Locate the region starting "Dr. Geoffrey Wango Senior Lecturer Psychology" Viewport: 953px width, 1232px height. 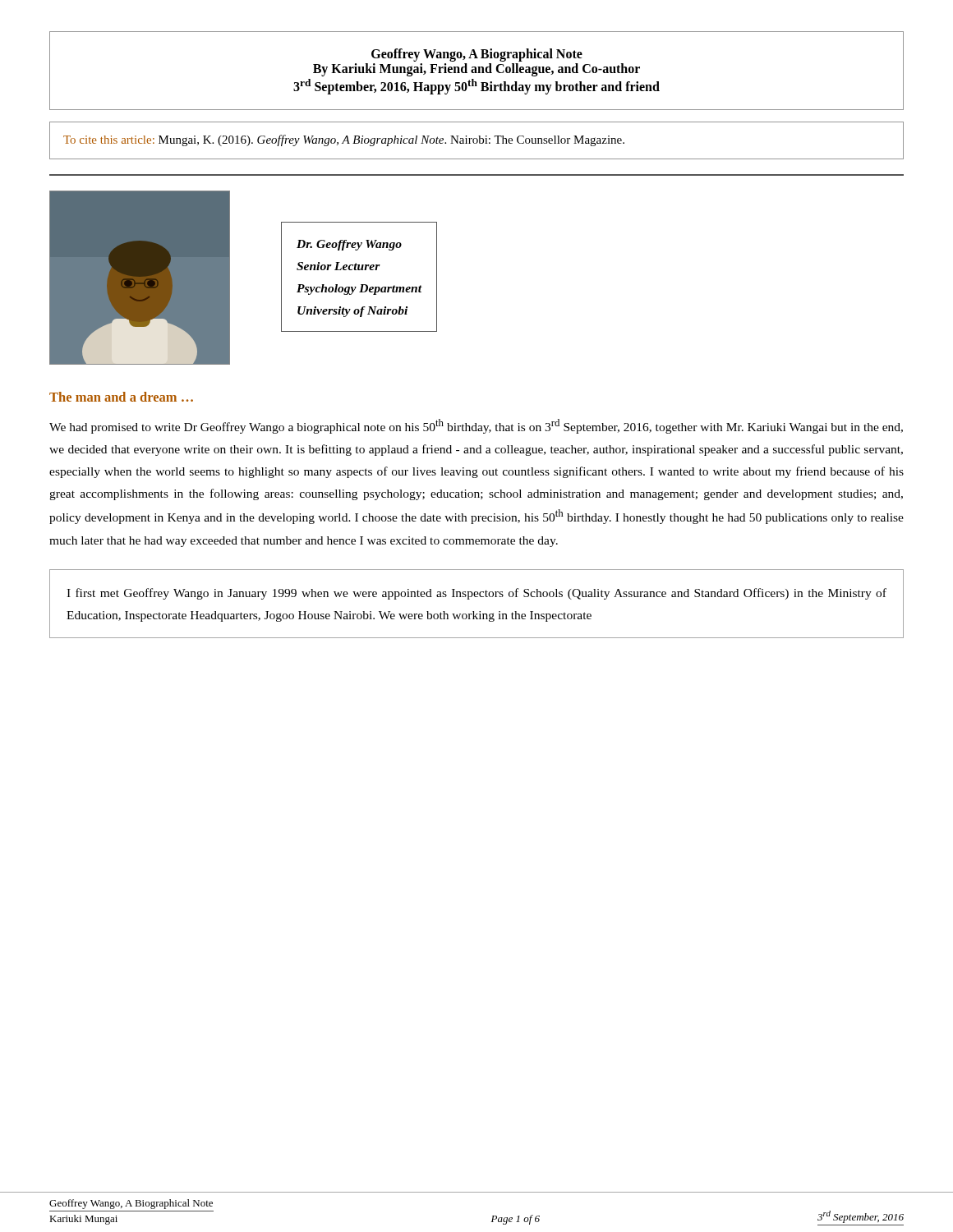359,277
